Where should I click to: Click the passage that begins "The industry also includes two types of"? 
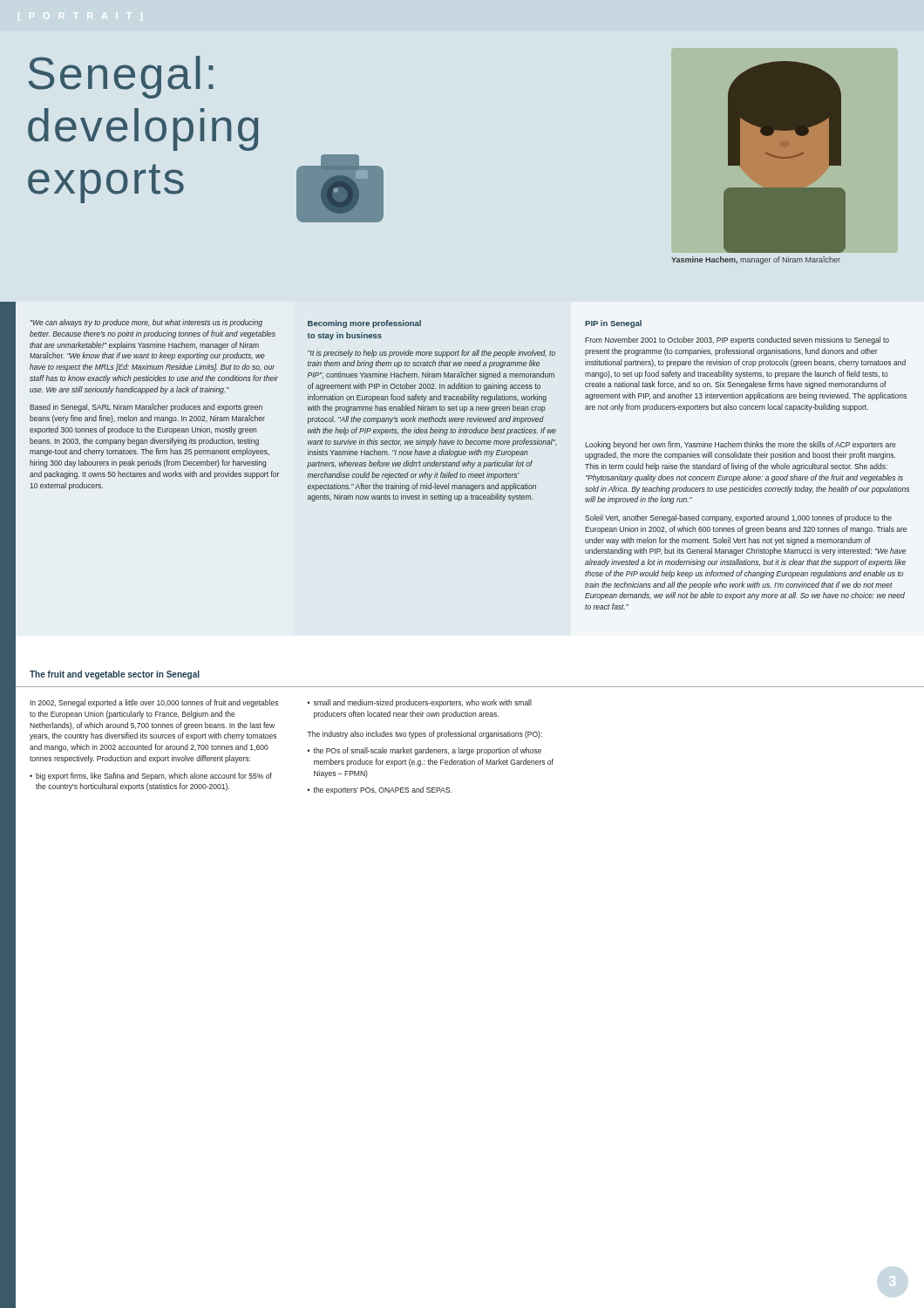point(432,734)
